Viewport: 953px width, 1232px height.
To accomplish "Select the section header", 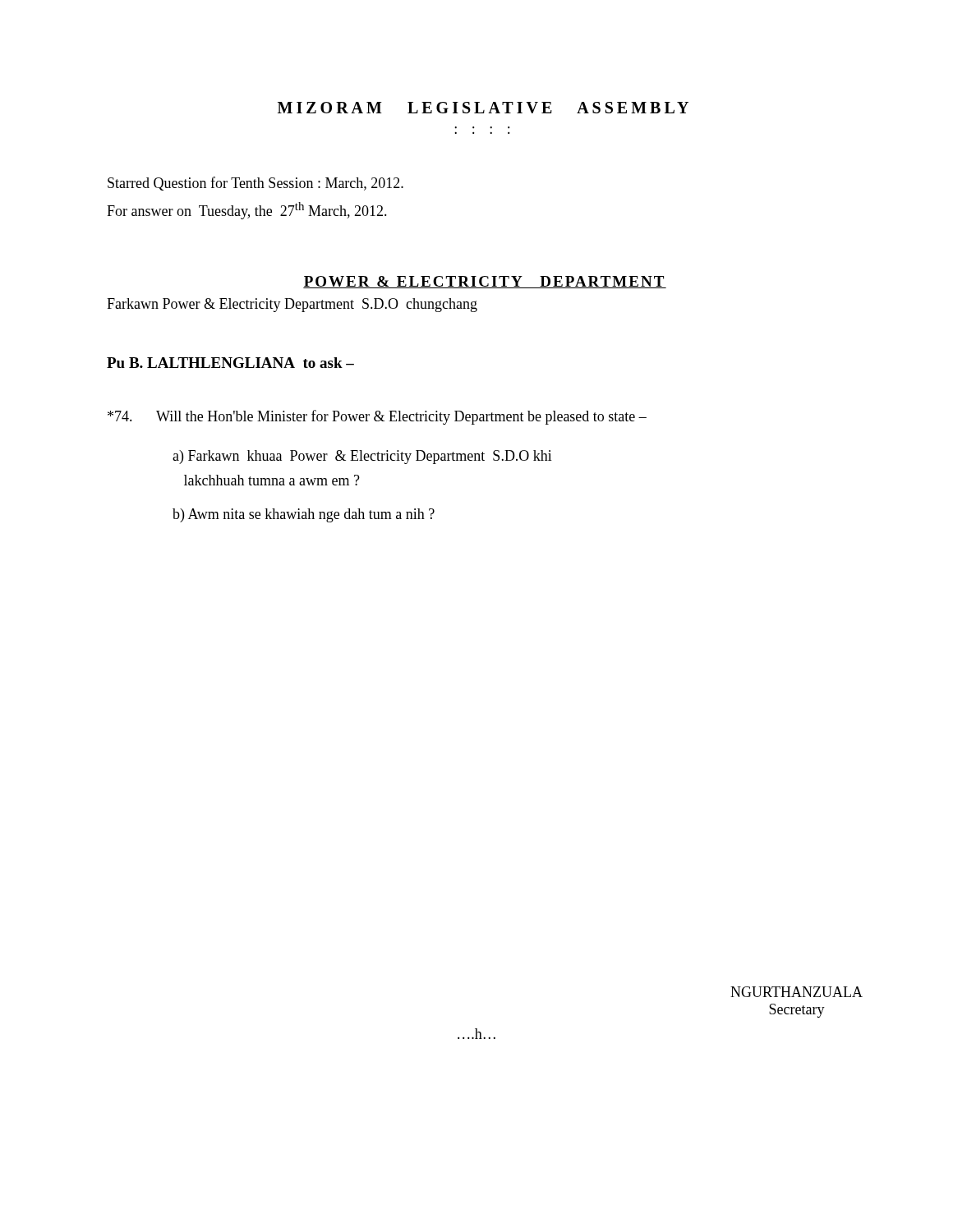I will pyautogui.click(x=485, y=282).
